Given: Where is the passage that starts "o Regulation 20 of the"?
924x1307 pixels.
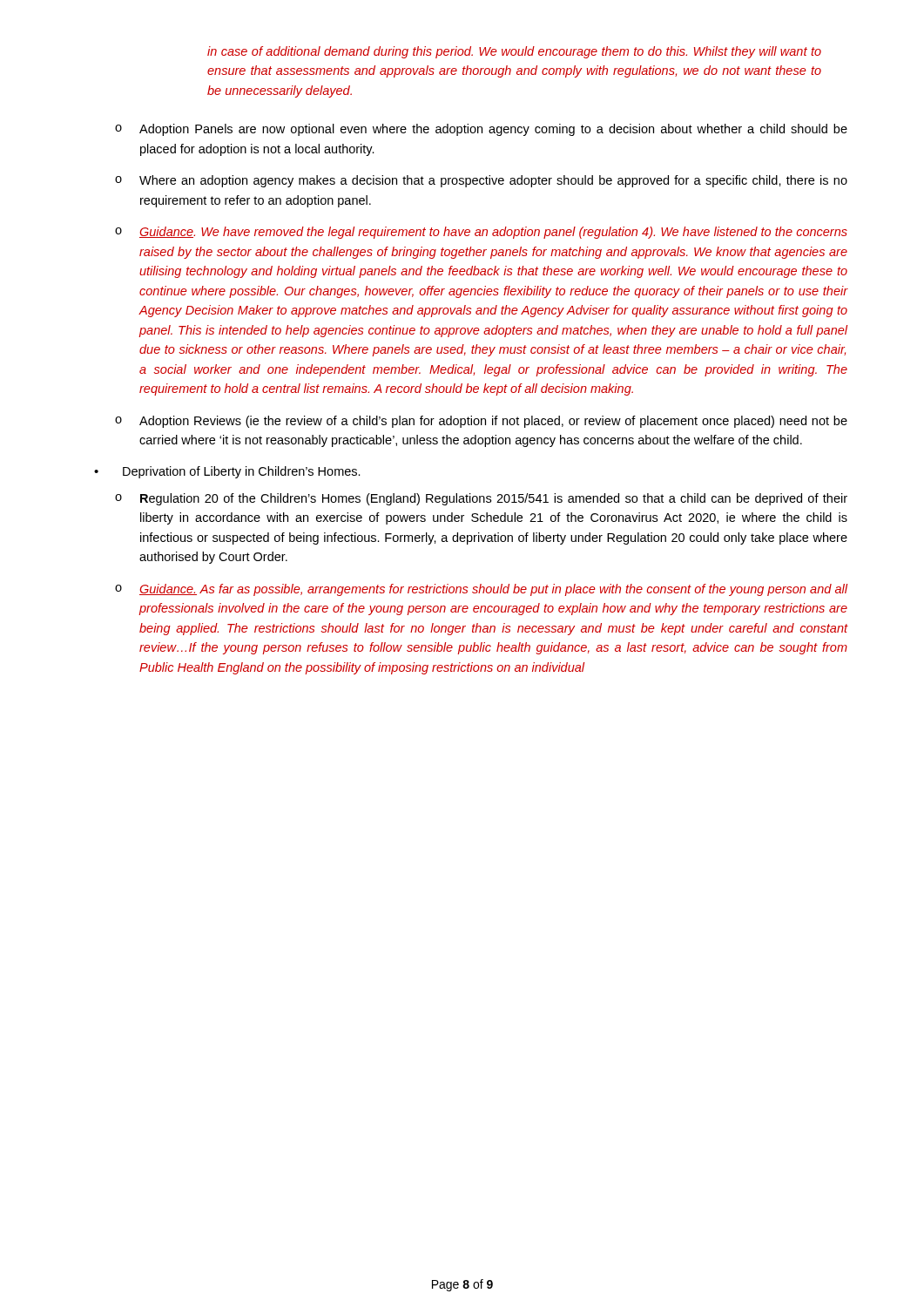Looking at the screenshot, I should pyautogui.click(x=481, y=528).
